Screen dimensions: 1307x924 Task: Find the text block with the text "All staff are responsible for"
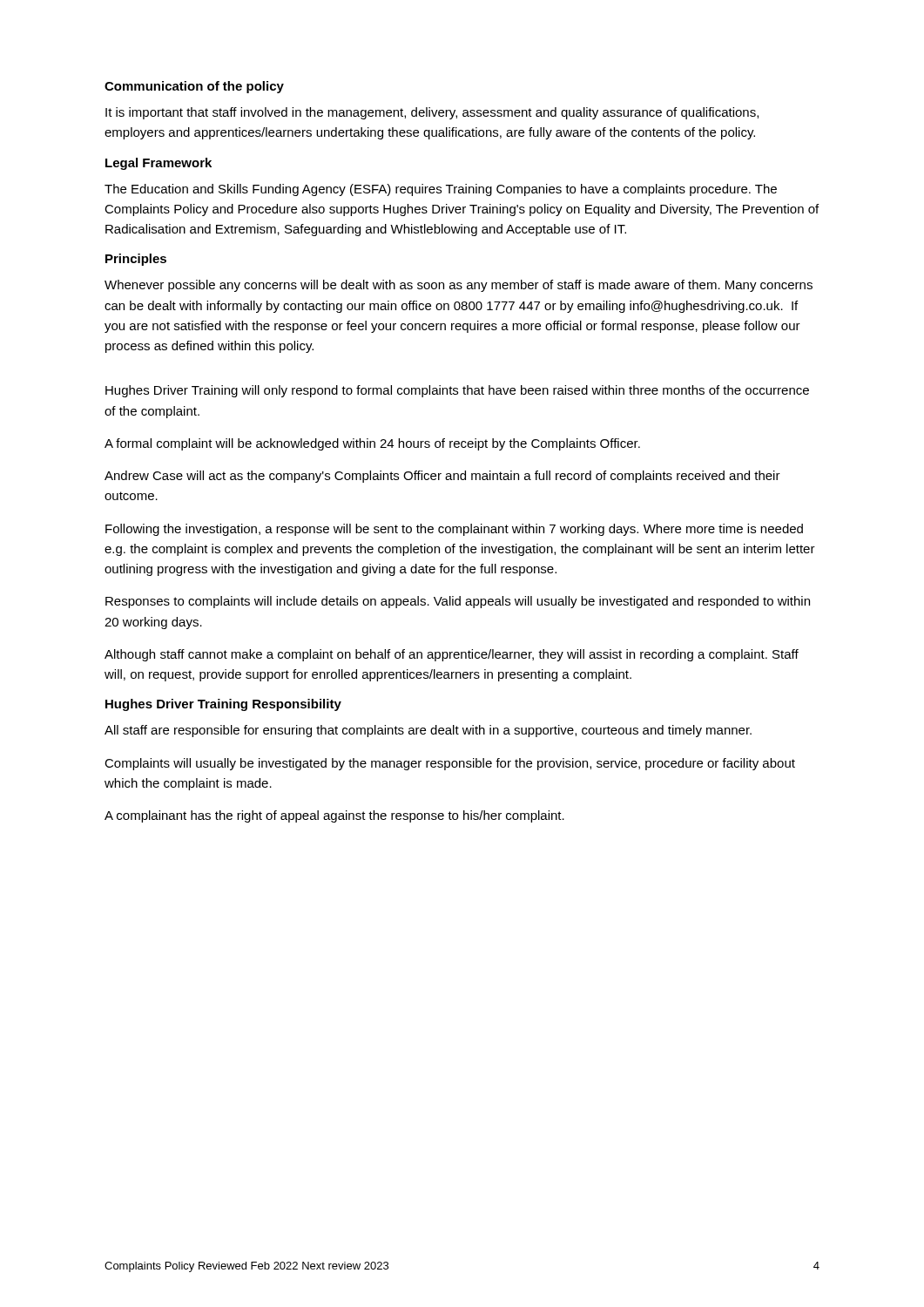click(429, 730)
